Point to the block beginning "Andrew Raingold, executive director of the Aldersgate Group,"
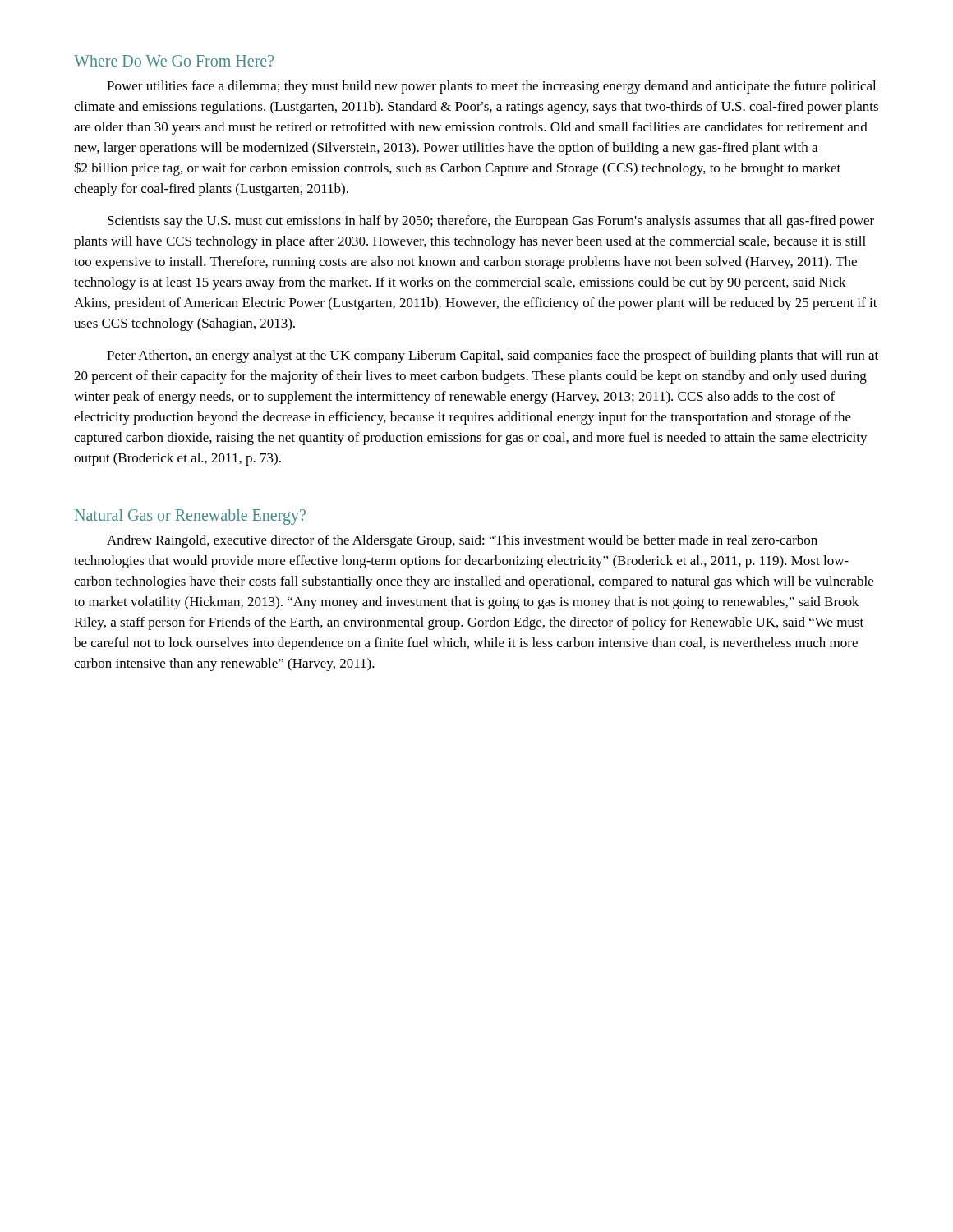 pos(474,601)
